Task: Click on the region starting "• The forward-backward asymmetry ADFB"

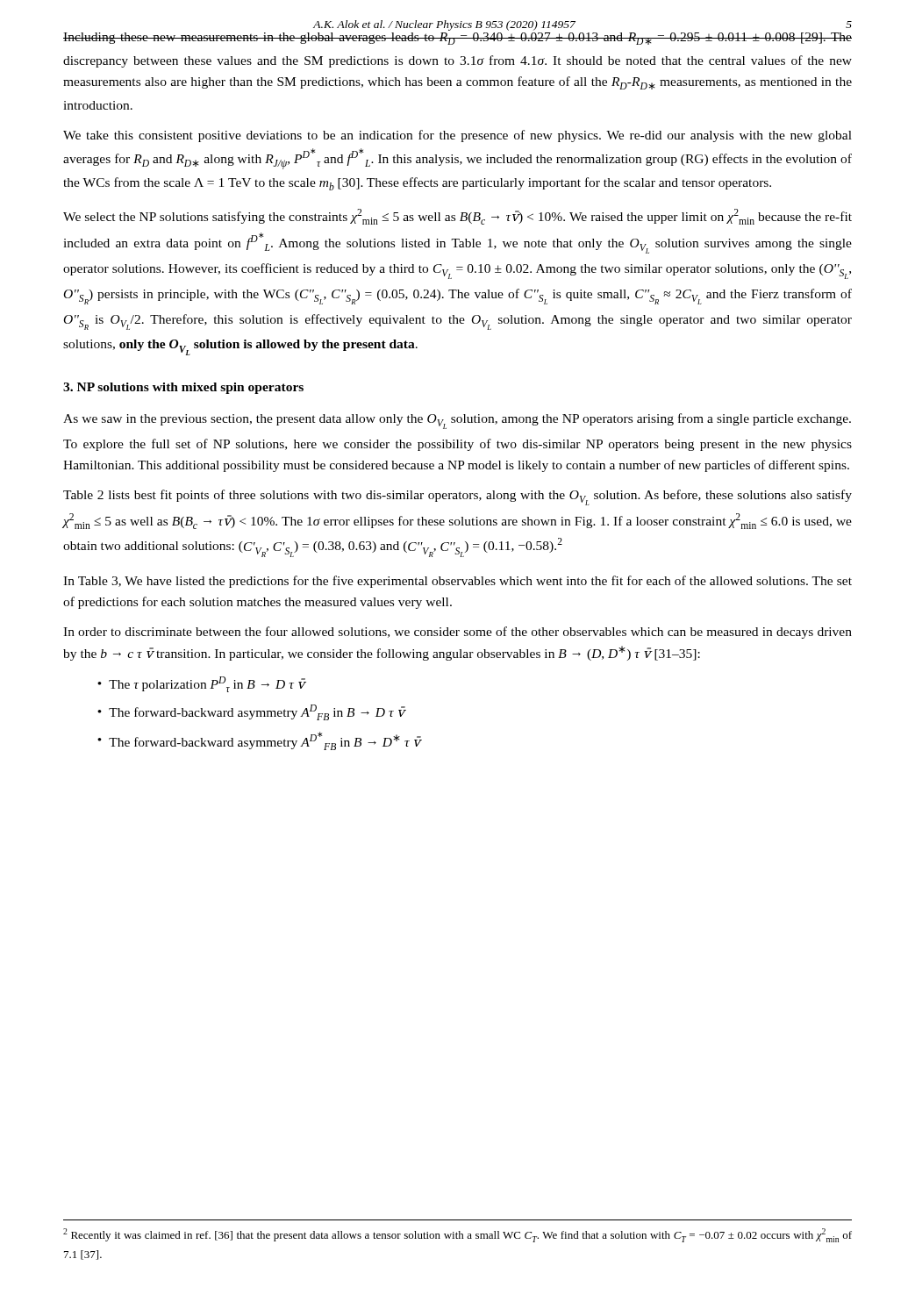Action: (251, 713)
